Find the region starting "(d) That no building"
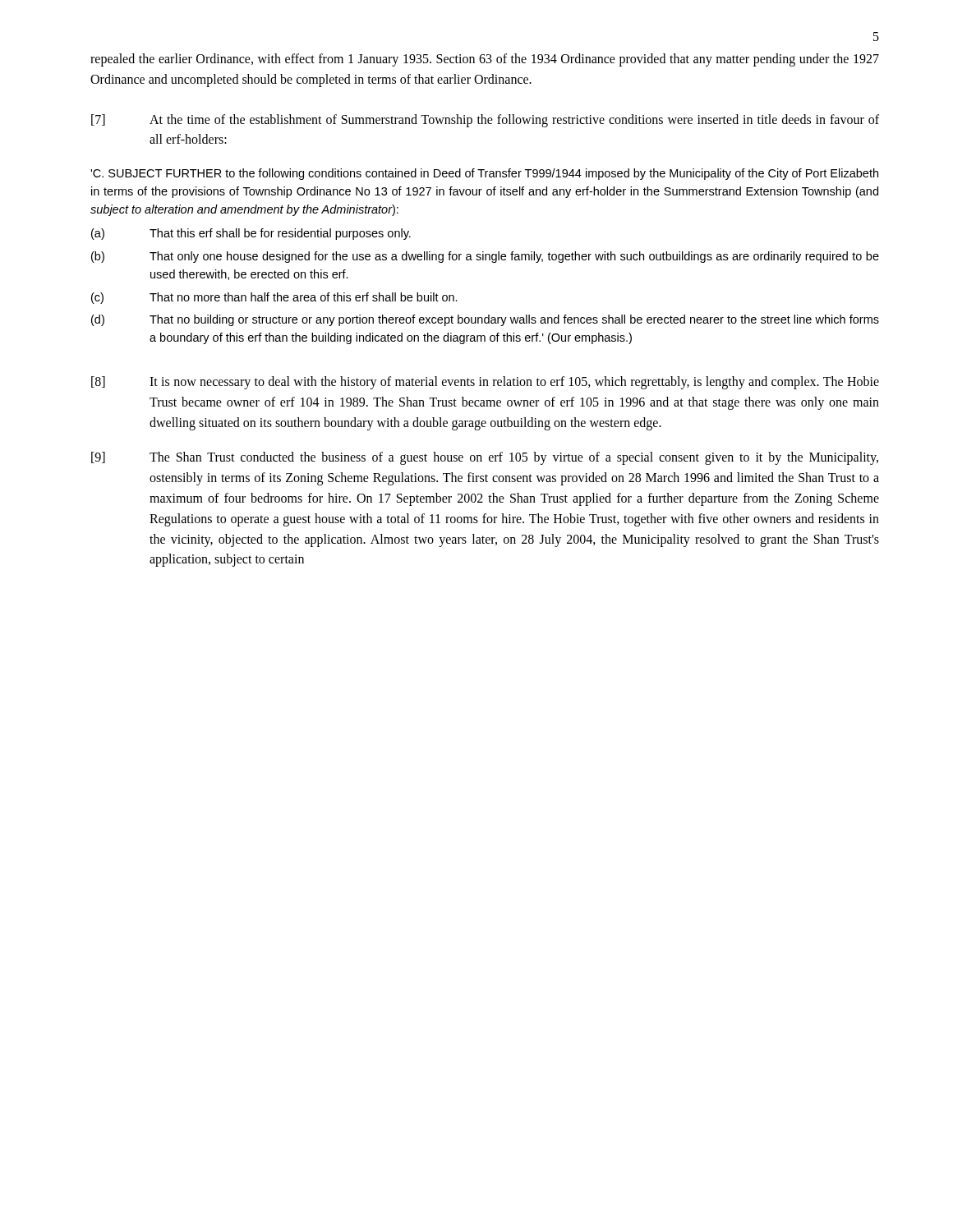The width and height of the screenshot is (953, 1232). 485,330
